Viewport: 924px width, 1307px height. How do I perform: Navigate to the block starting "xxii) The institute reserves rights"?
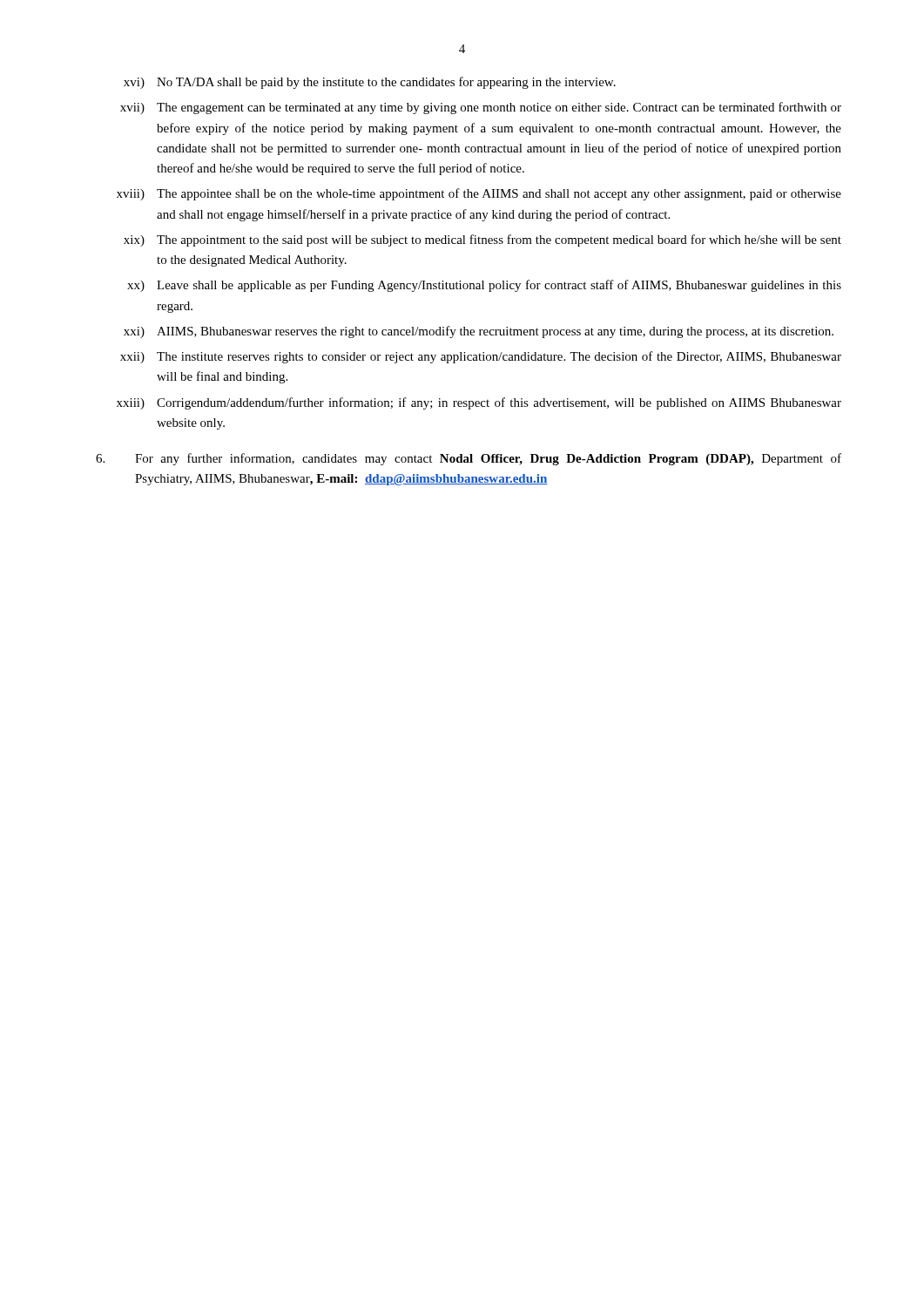pyautogui.click(x=469, y=367)
